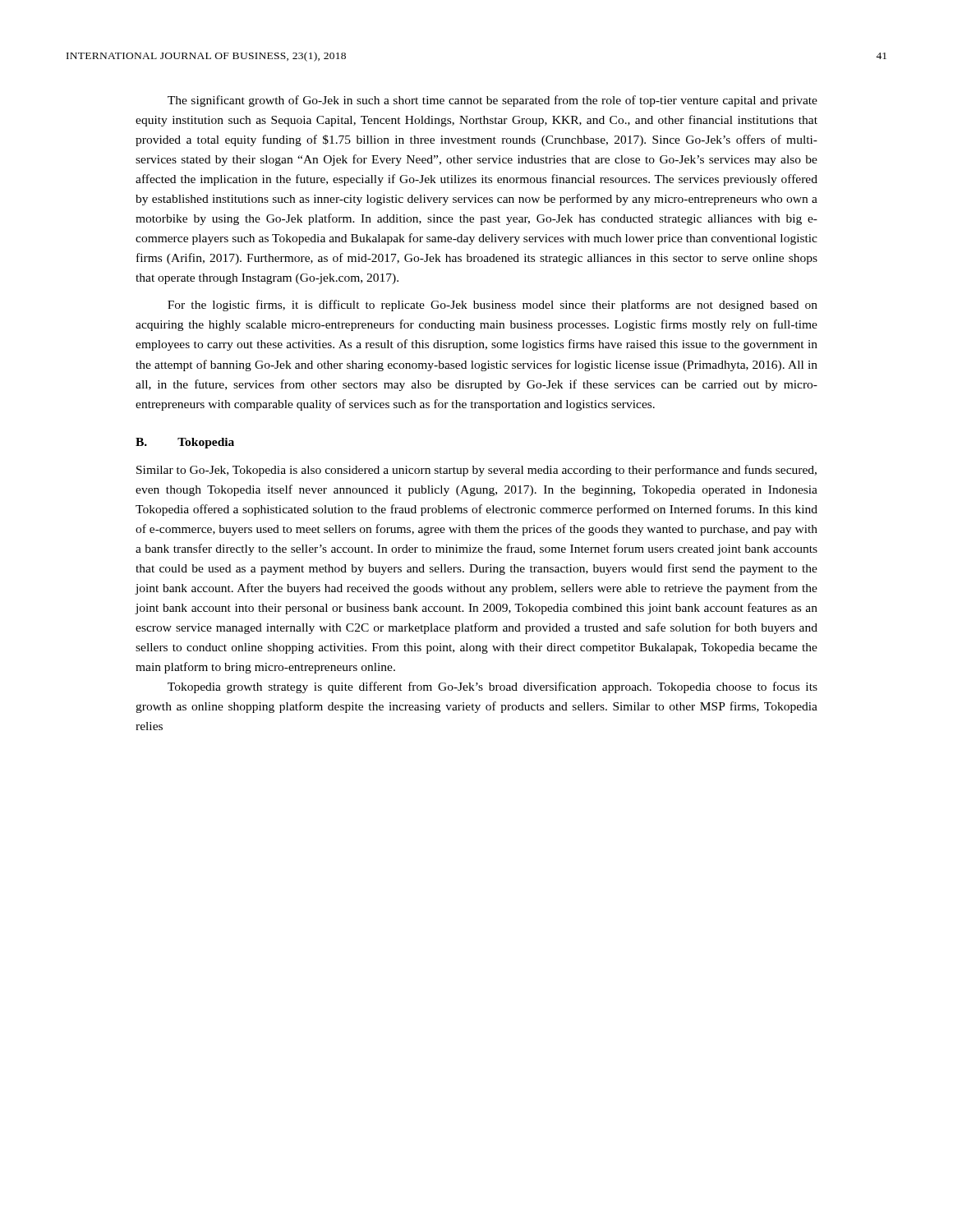Navigate to the element starting "For the logistic"
Screen dimensions: 1232x953
tap(476, 354)
